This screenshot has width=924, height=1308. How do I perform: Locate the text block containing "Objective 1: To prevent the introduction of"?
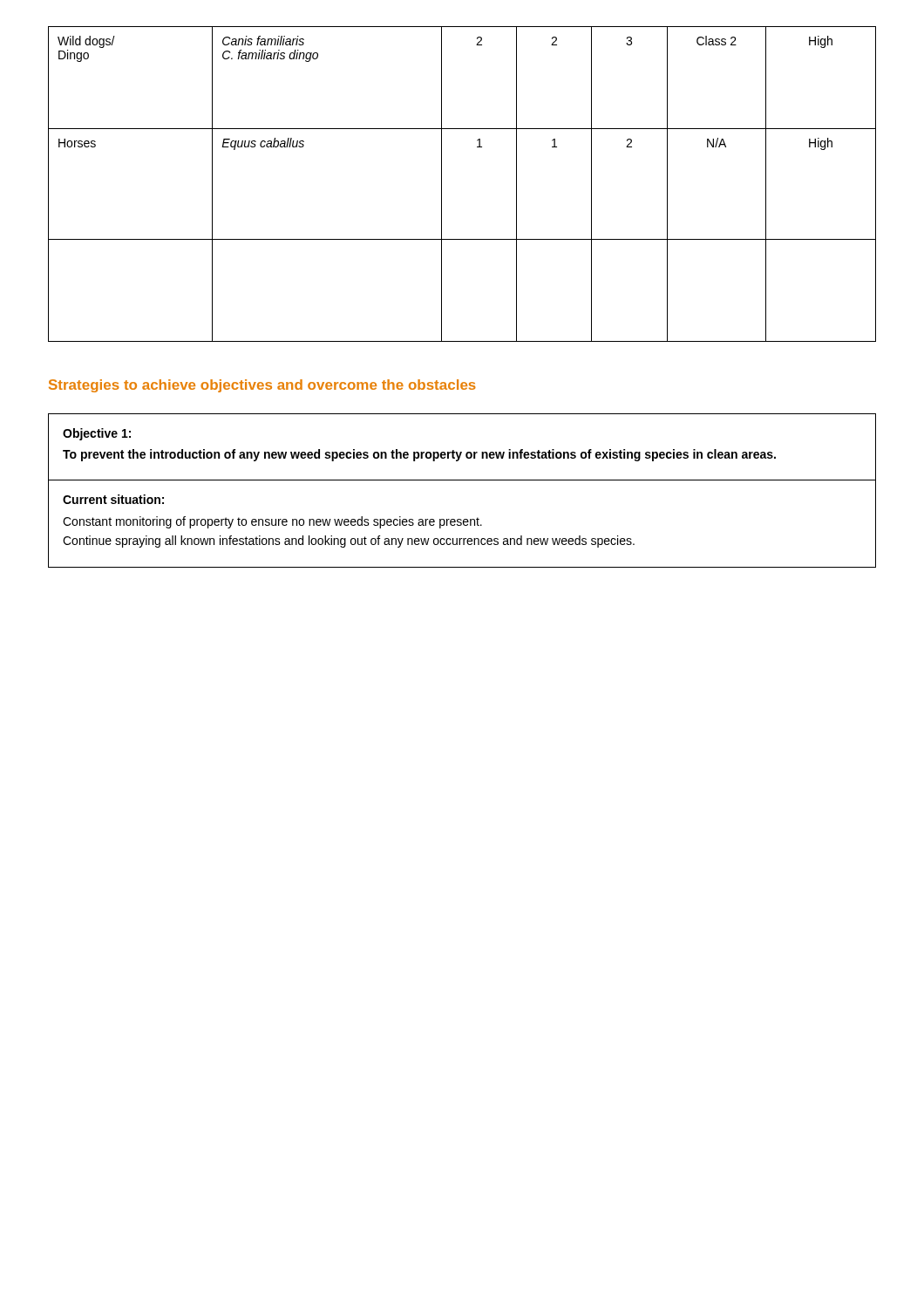(x=462, y=447)
